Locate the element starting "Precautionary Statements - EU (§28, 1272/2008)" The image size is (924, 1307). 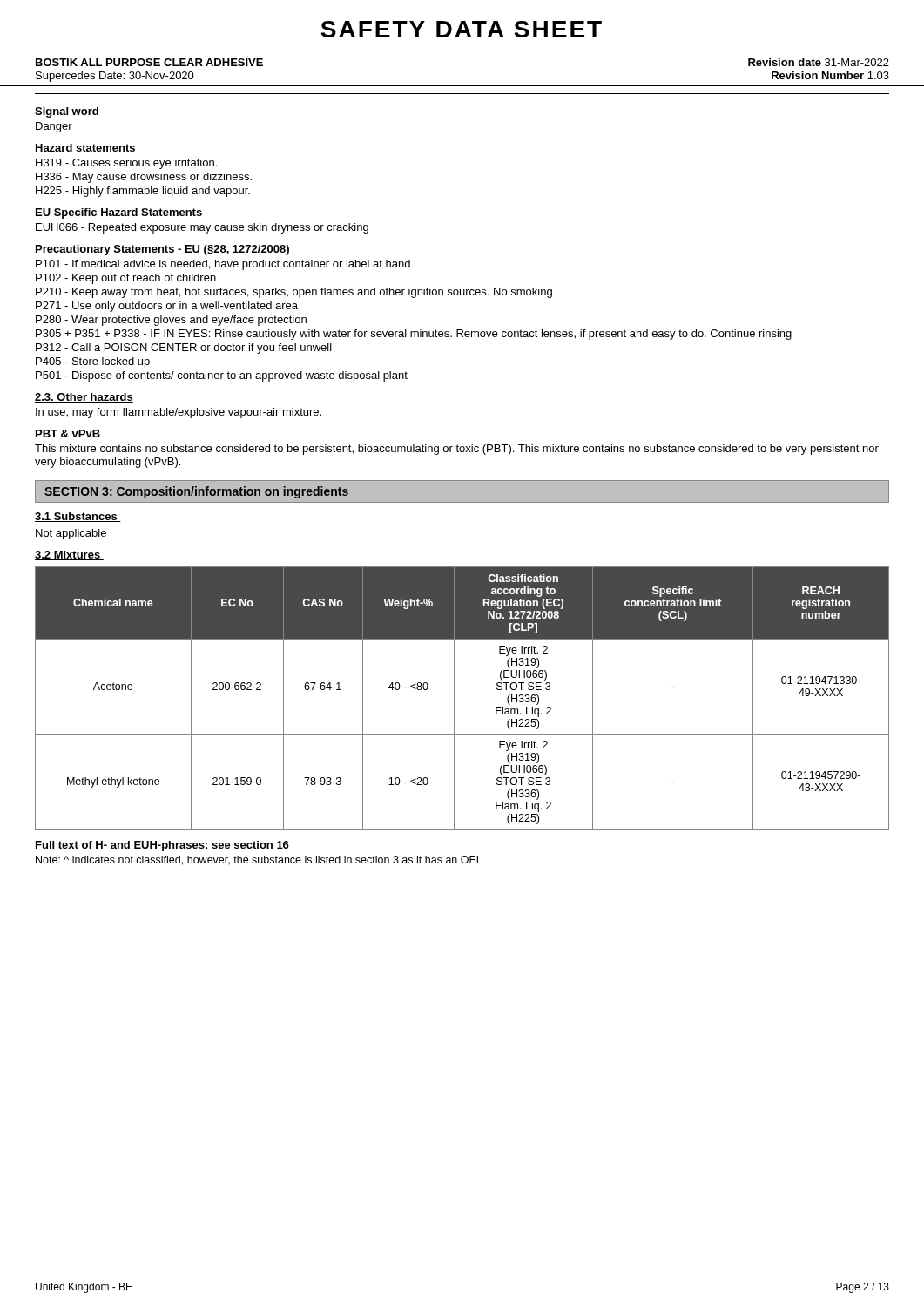[162, 249]
